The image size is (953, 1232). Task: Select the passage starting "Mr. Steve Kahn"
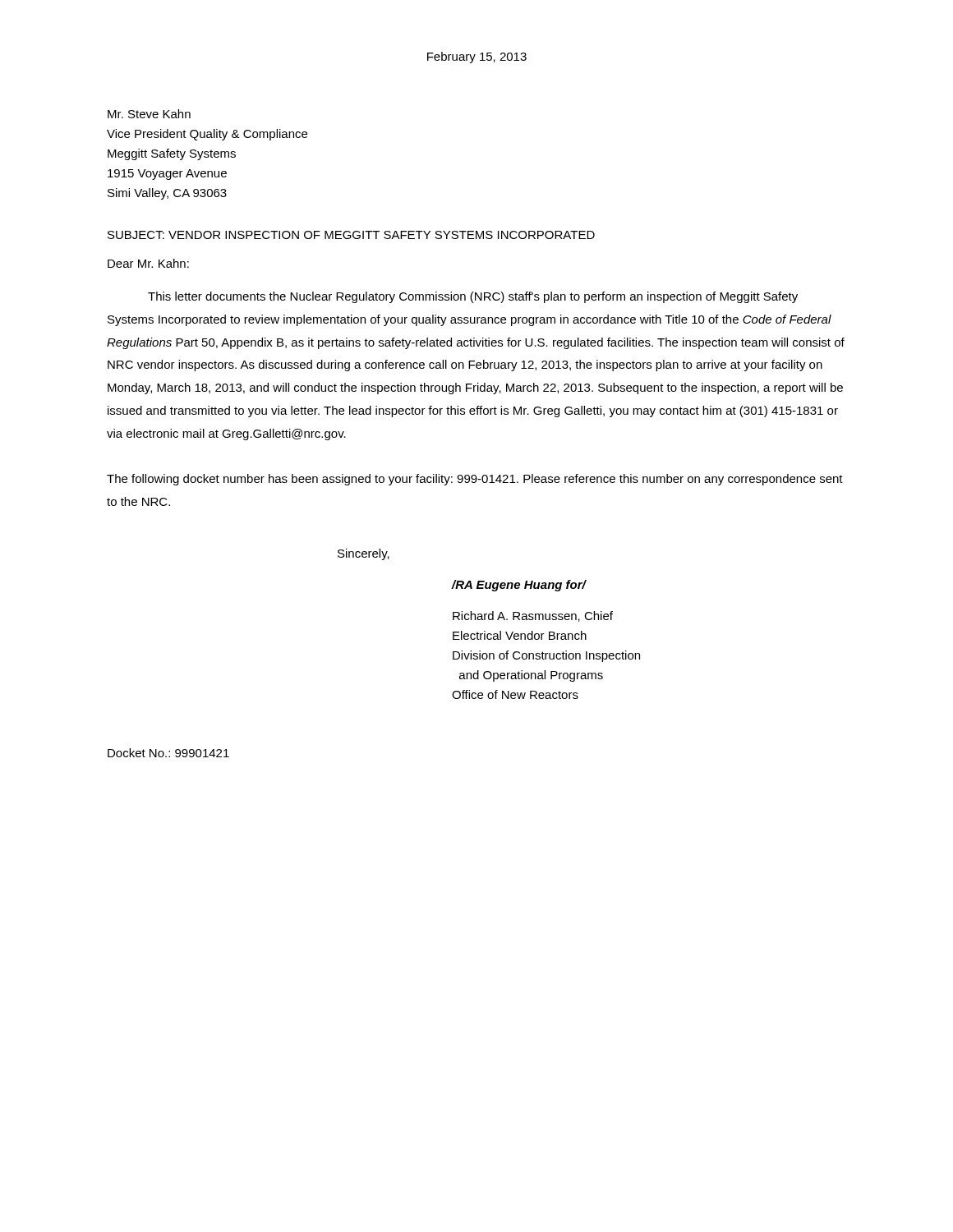tap(207, 153)
